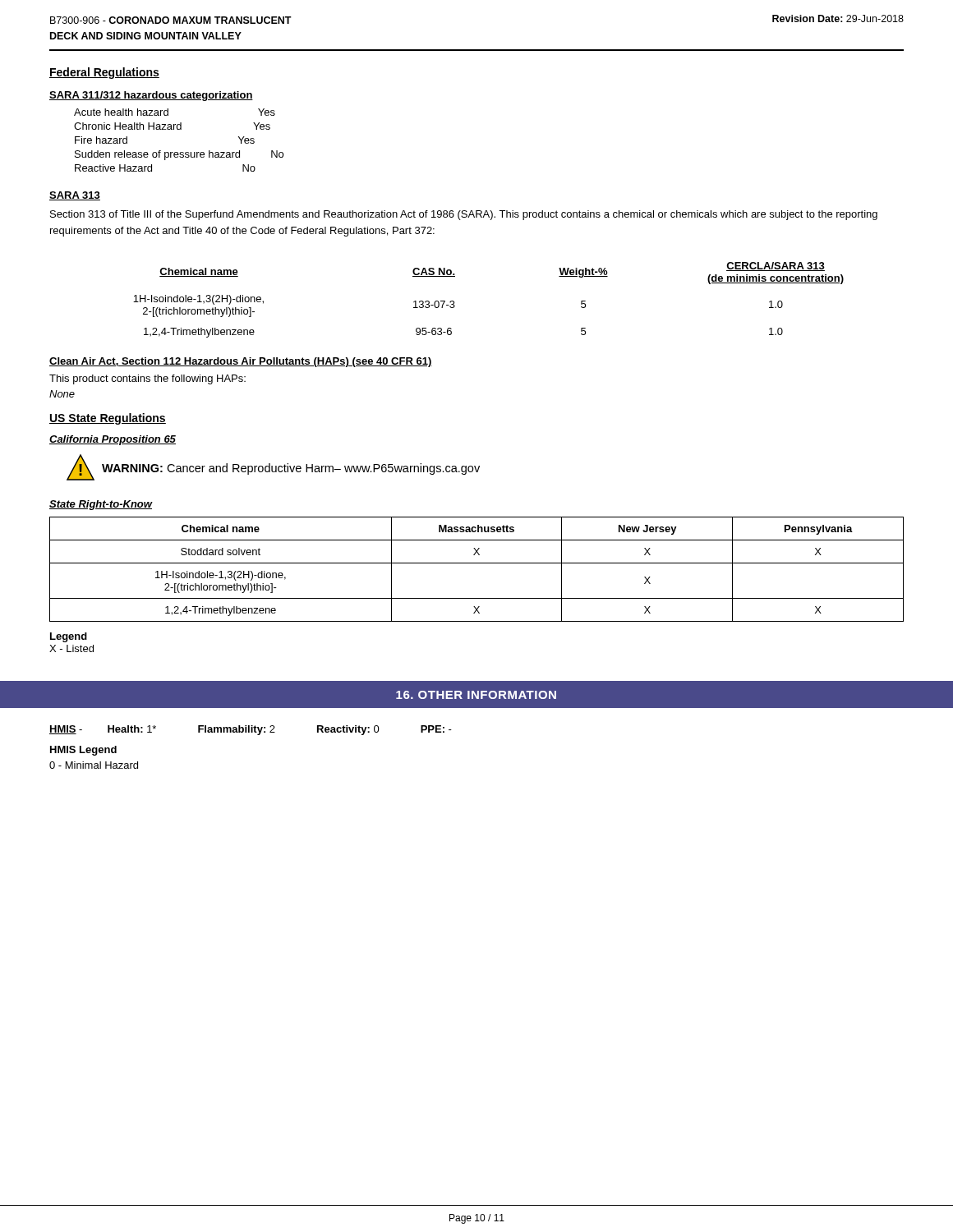Find the block starting "SARA 311/312 hazardous"

click(x=151, y=94)
